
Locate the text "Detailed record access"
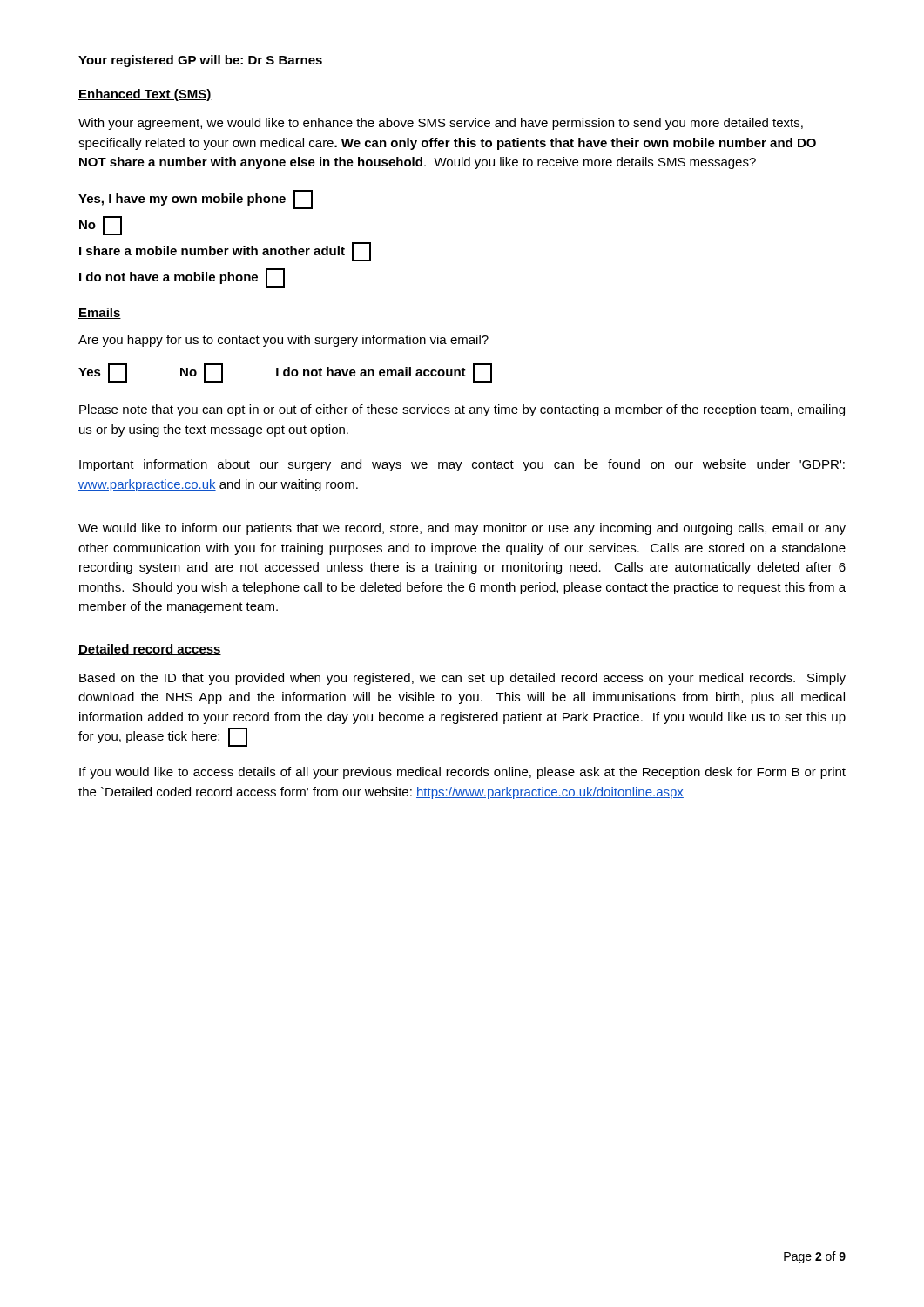[150, 648]
